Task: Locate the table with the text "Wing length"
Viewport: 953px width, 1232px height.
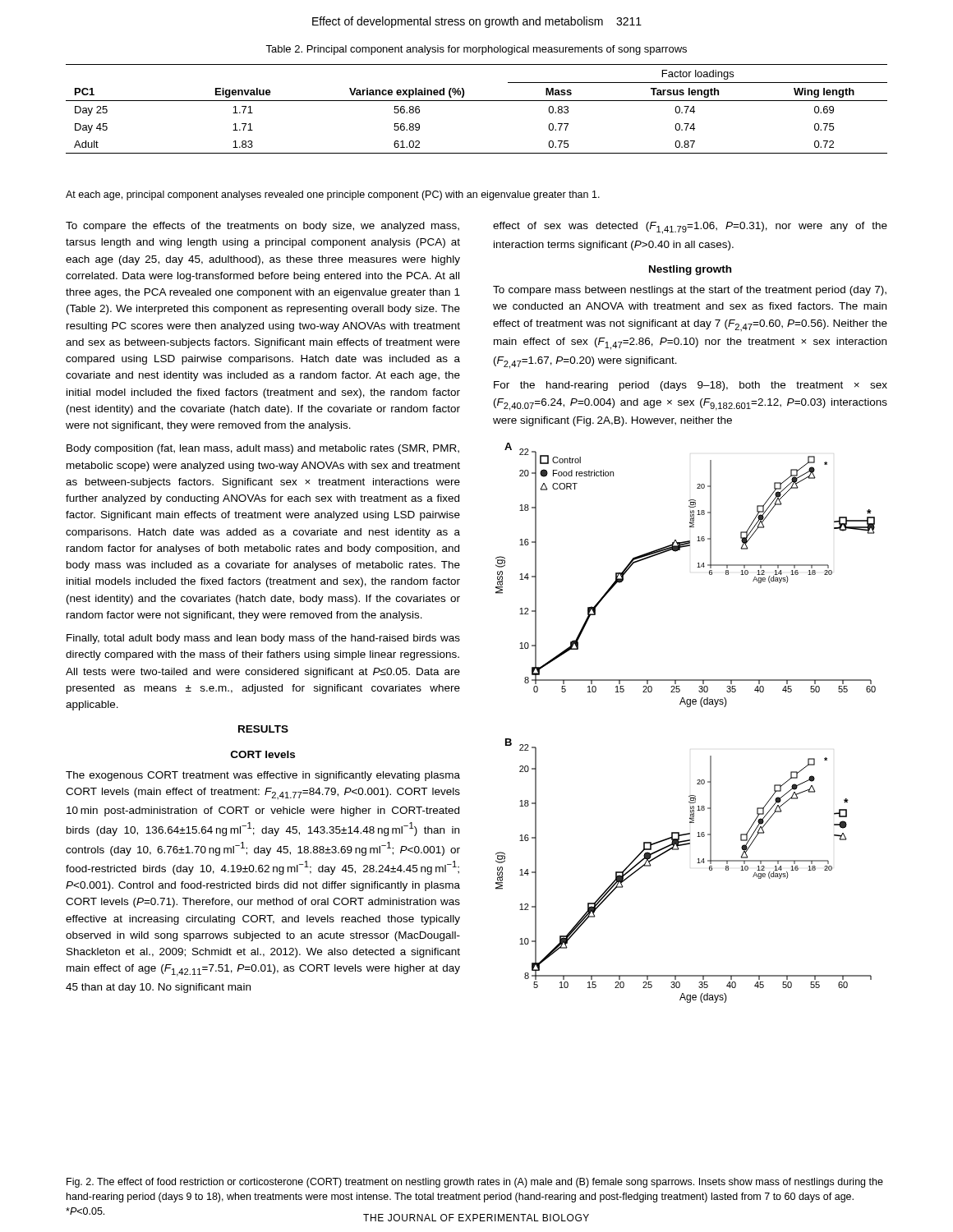Action: click(x=476, y=109)
